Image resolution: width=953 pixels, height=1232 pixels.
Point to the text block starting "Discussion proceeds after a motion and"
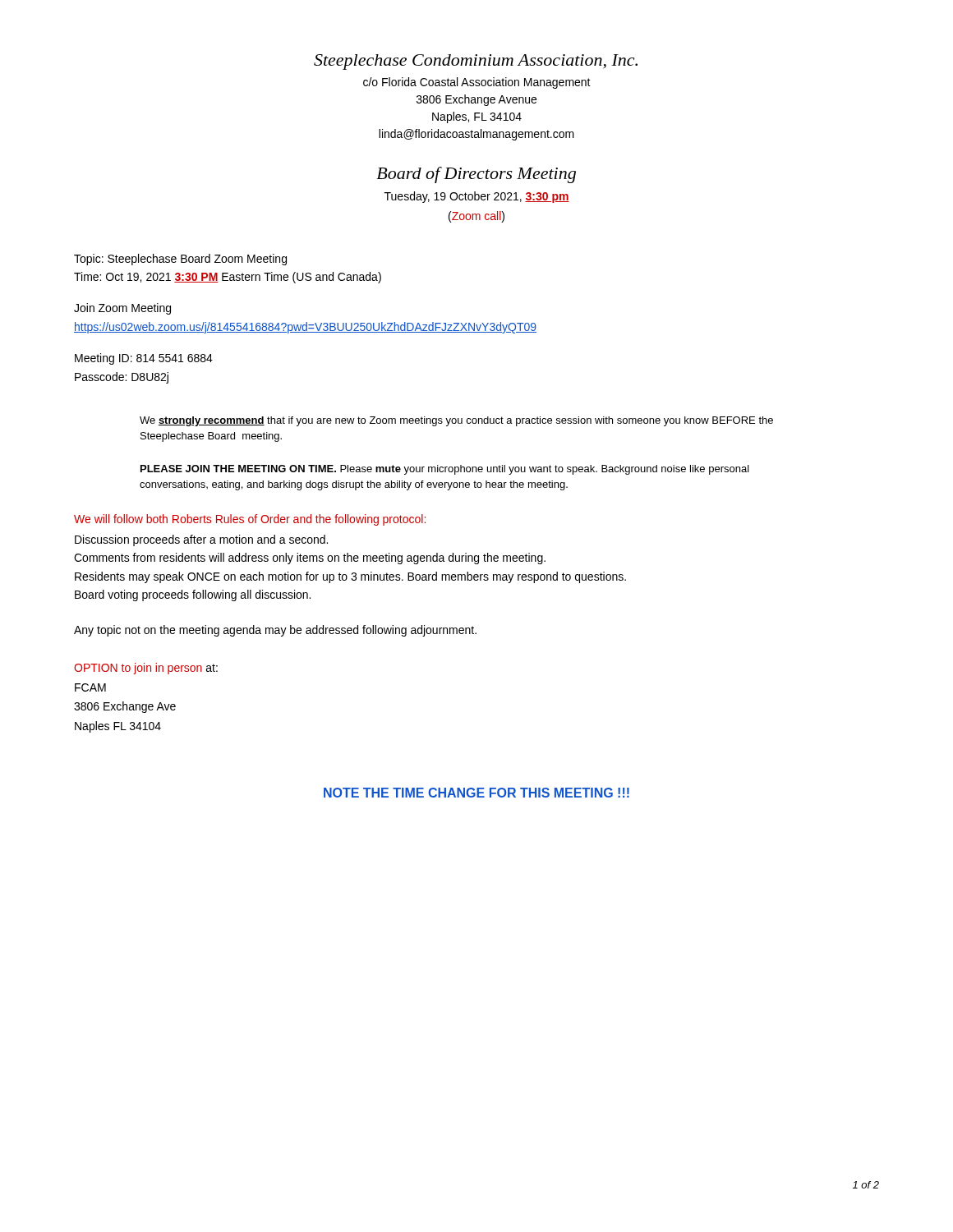point(350,567)
